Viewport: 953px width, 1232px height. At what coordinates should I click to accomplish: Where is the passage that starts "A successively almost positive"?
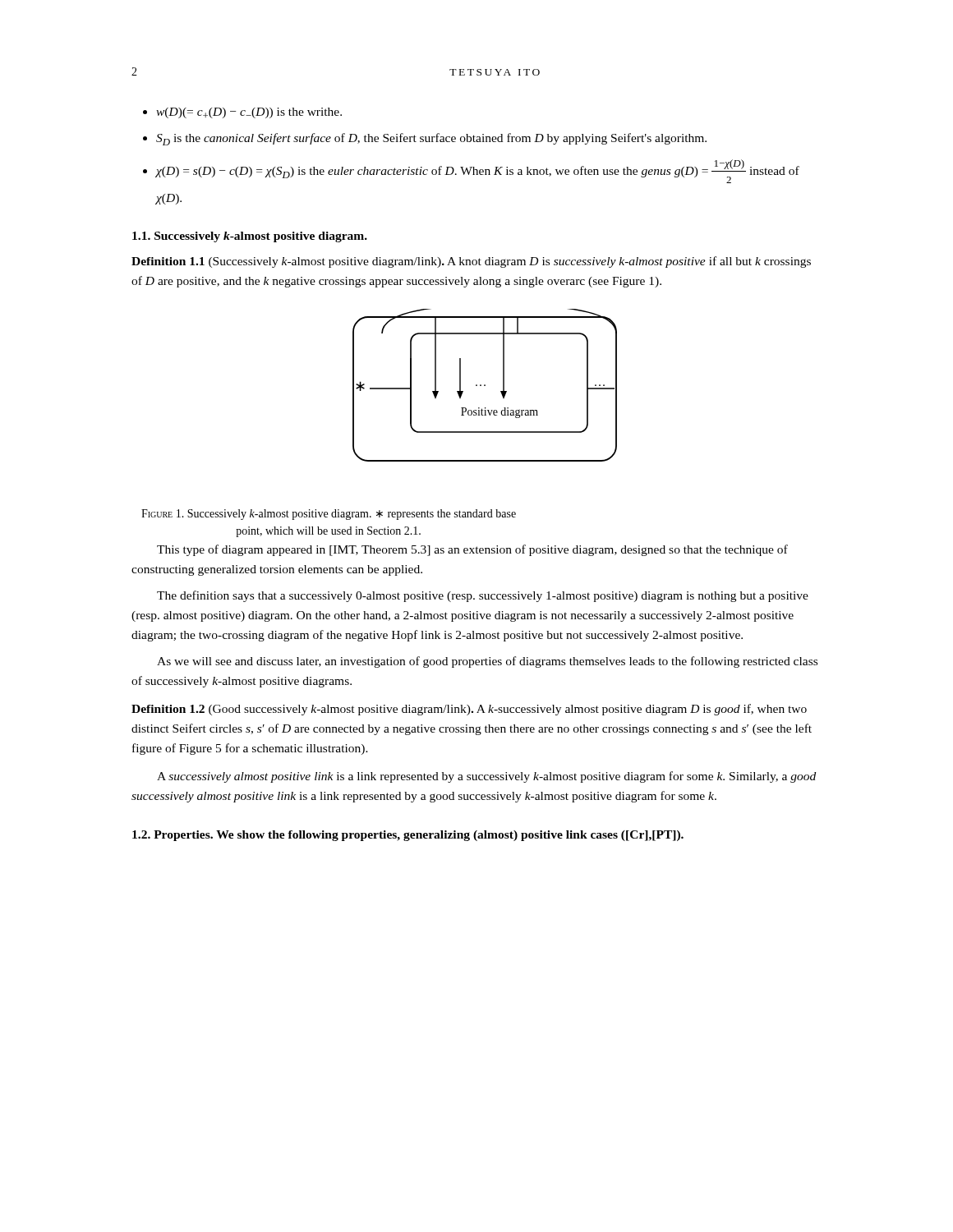click(474, 786)
